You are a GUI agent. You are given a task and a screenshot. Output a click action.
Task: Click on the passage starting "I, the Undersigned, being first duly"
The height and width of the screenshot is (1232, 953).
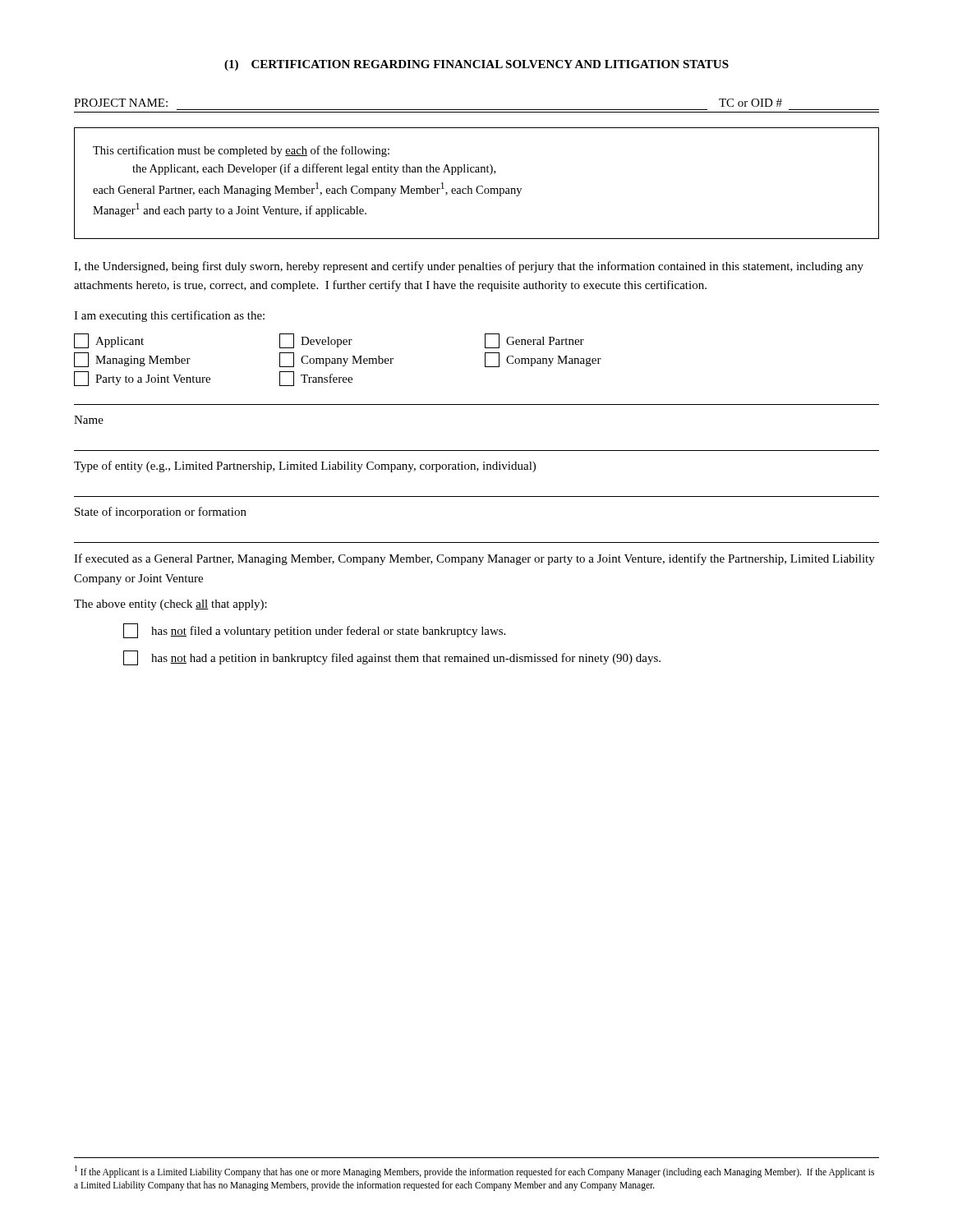469,275
